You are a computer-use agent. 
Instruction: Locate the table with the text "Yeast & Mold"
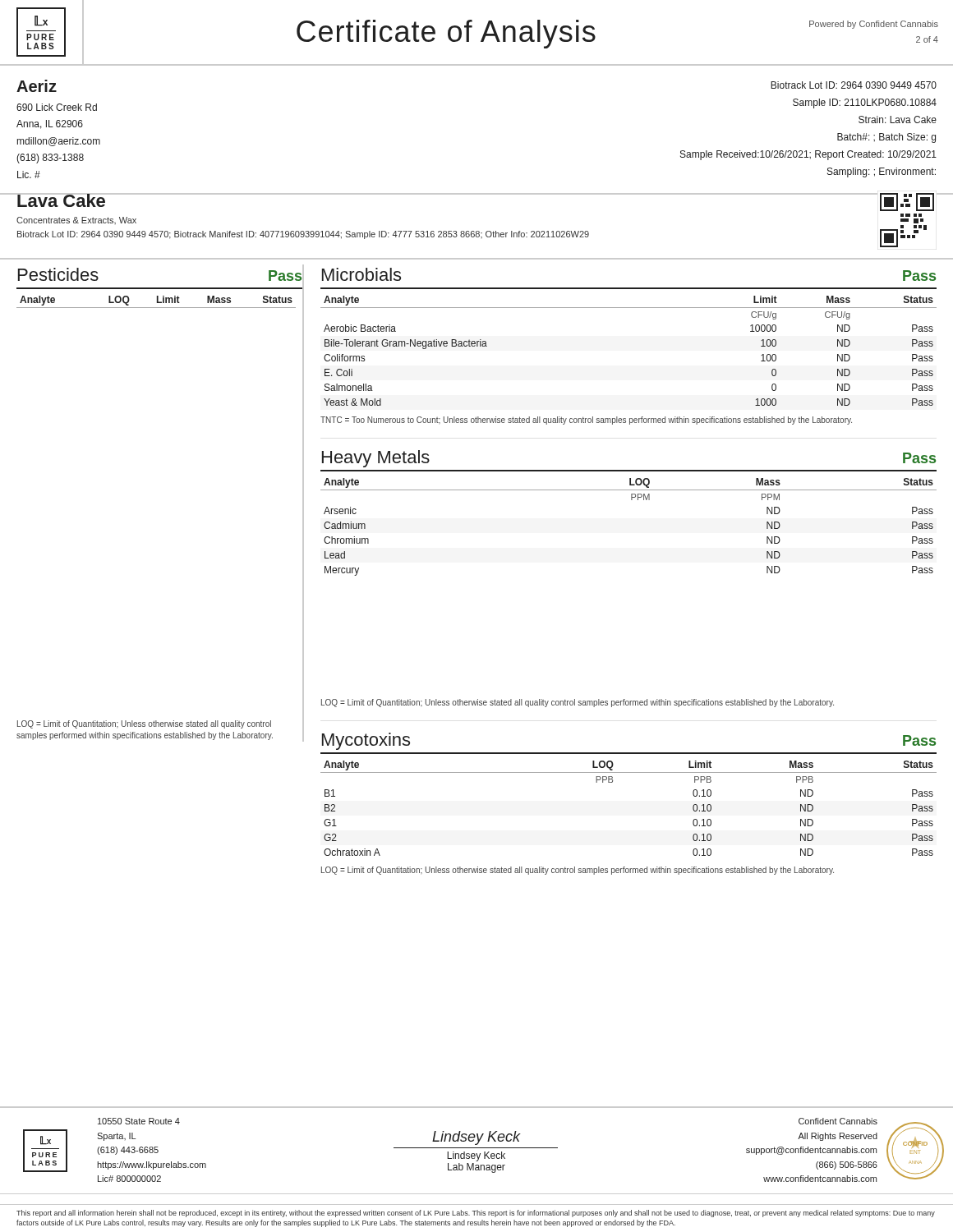[629, 351]
